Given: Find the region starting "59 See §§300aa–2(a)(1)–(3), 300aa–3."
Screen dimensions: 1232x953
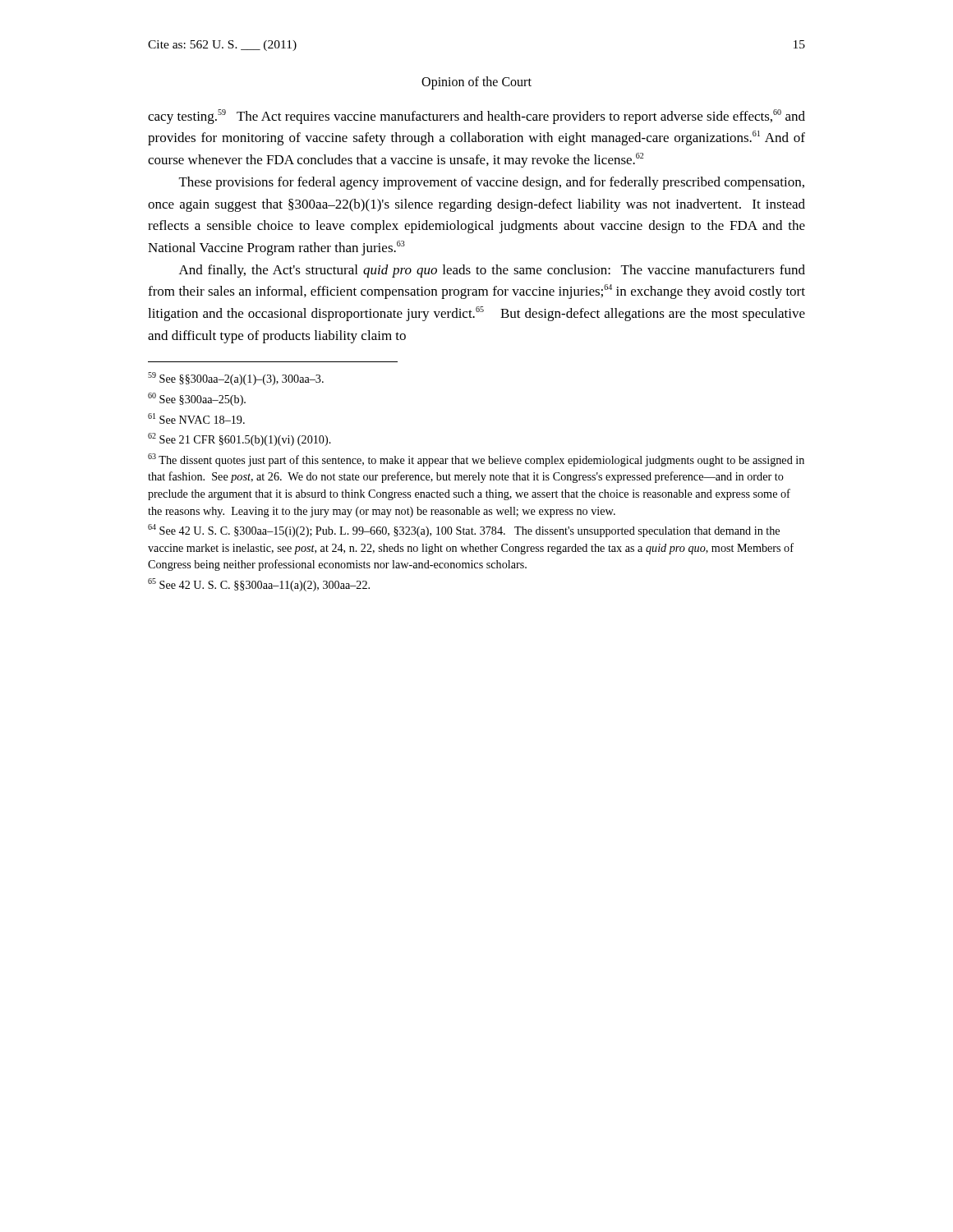Looking at the screenshot, I should click(236, 378).
